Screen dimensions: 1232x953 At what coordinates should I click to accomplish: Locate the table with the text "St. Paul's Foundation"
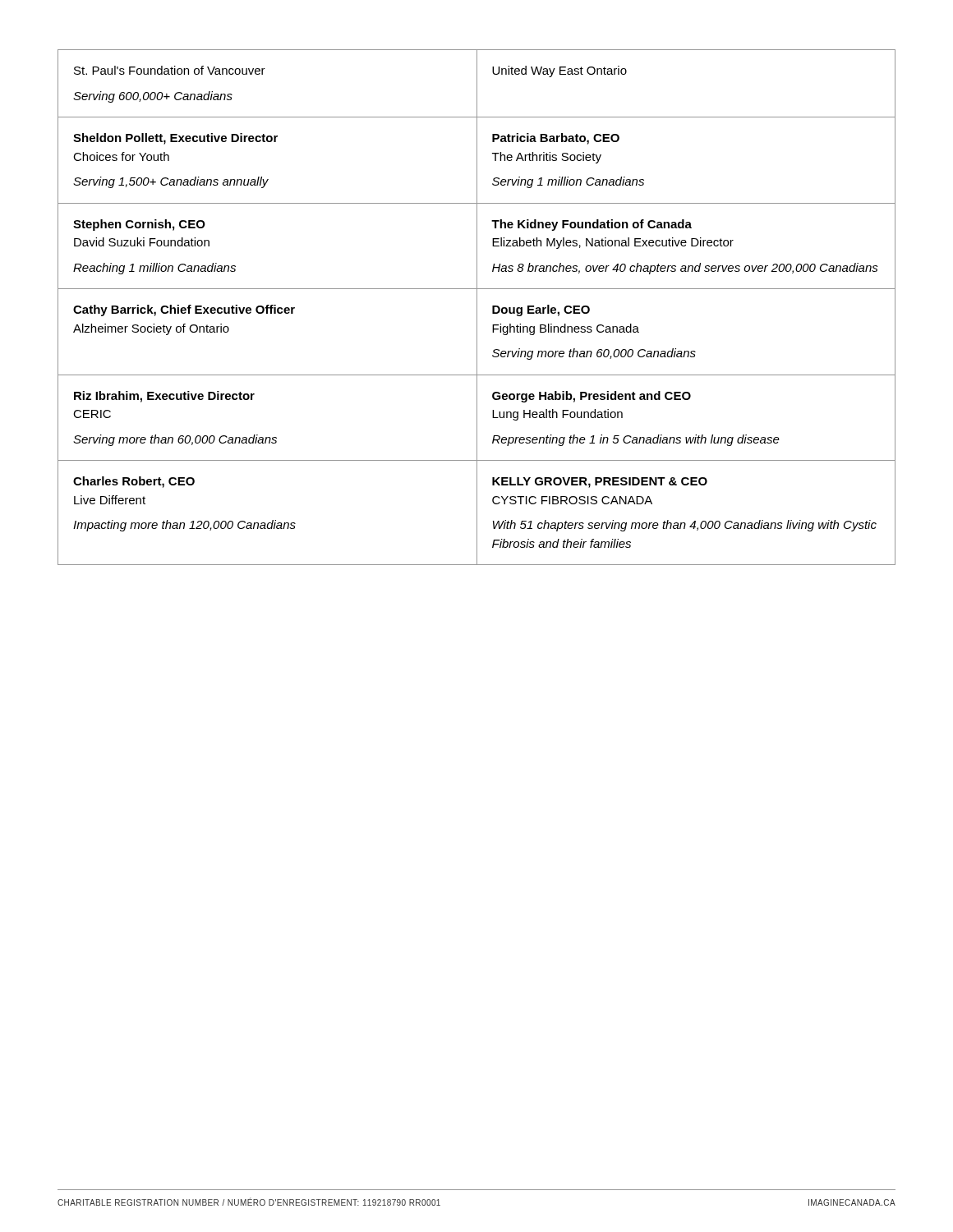click(476, 307)
